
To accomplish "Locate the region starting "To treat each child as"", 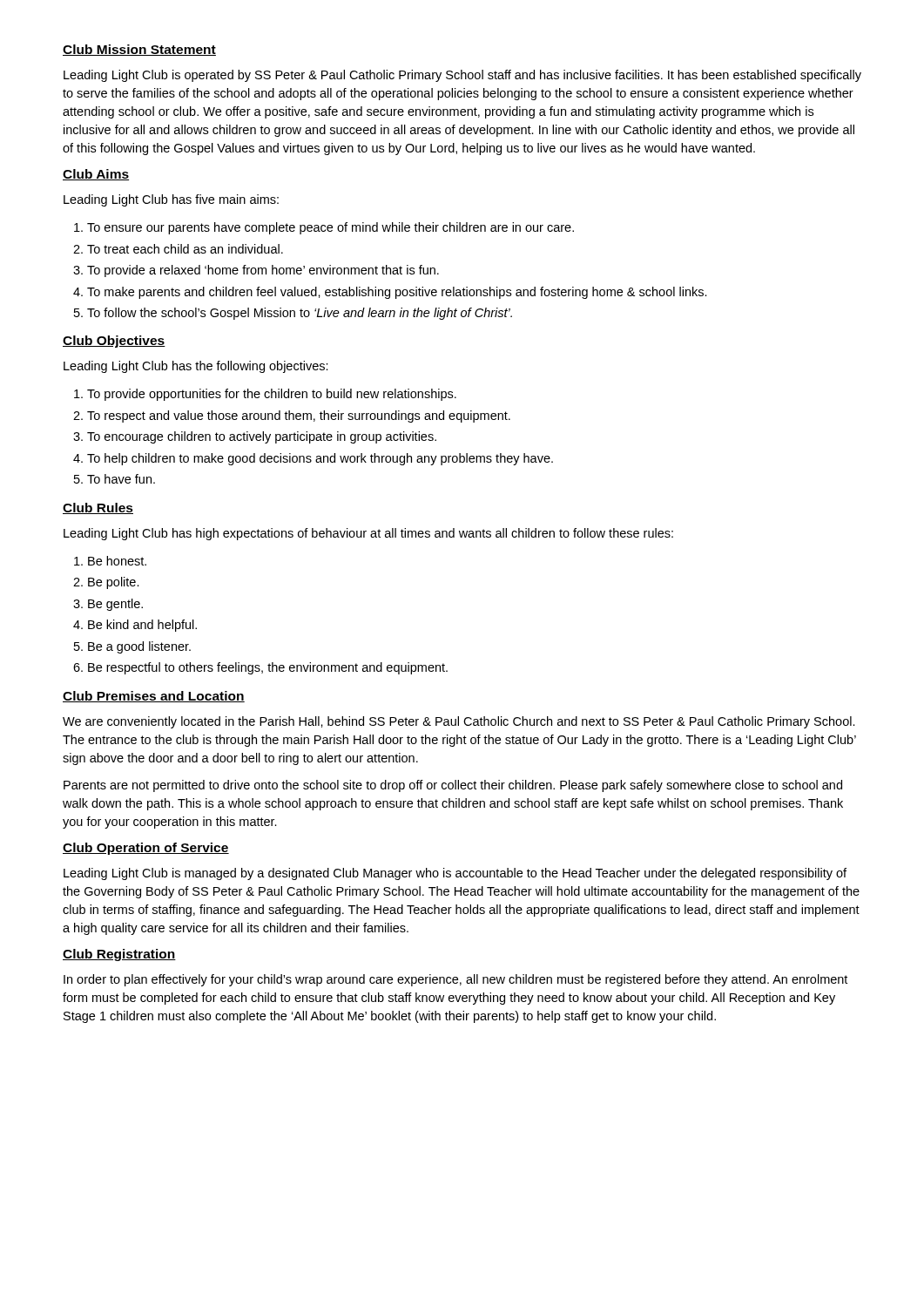I will pyautogui.click(x=185, y=249).
